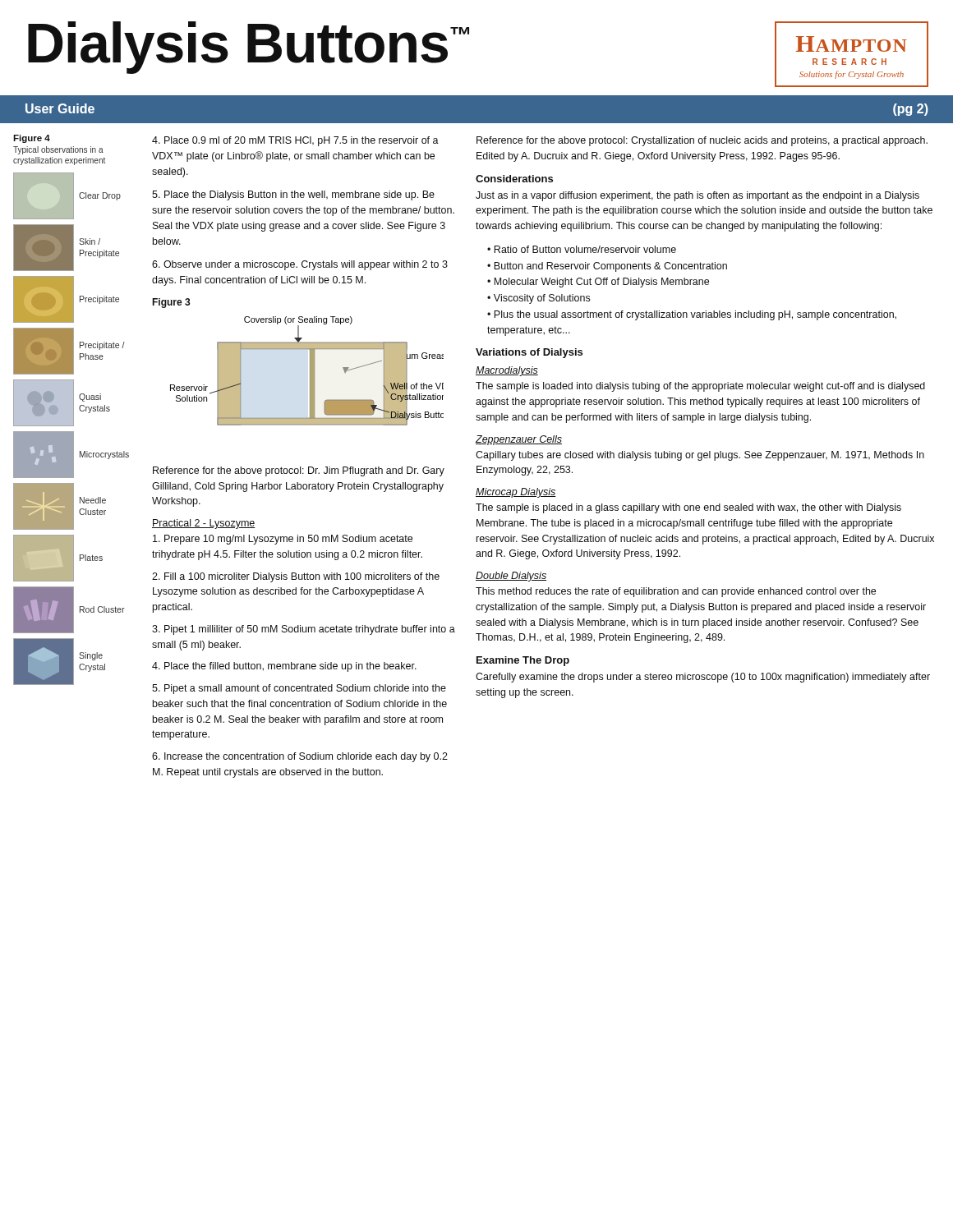The image size is (953, 1232).
Task: Point to the block beginning "Carefully examine the drops under a stereo microscope"
Action: click(x=703, y=684)
